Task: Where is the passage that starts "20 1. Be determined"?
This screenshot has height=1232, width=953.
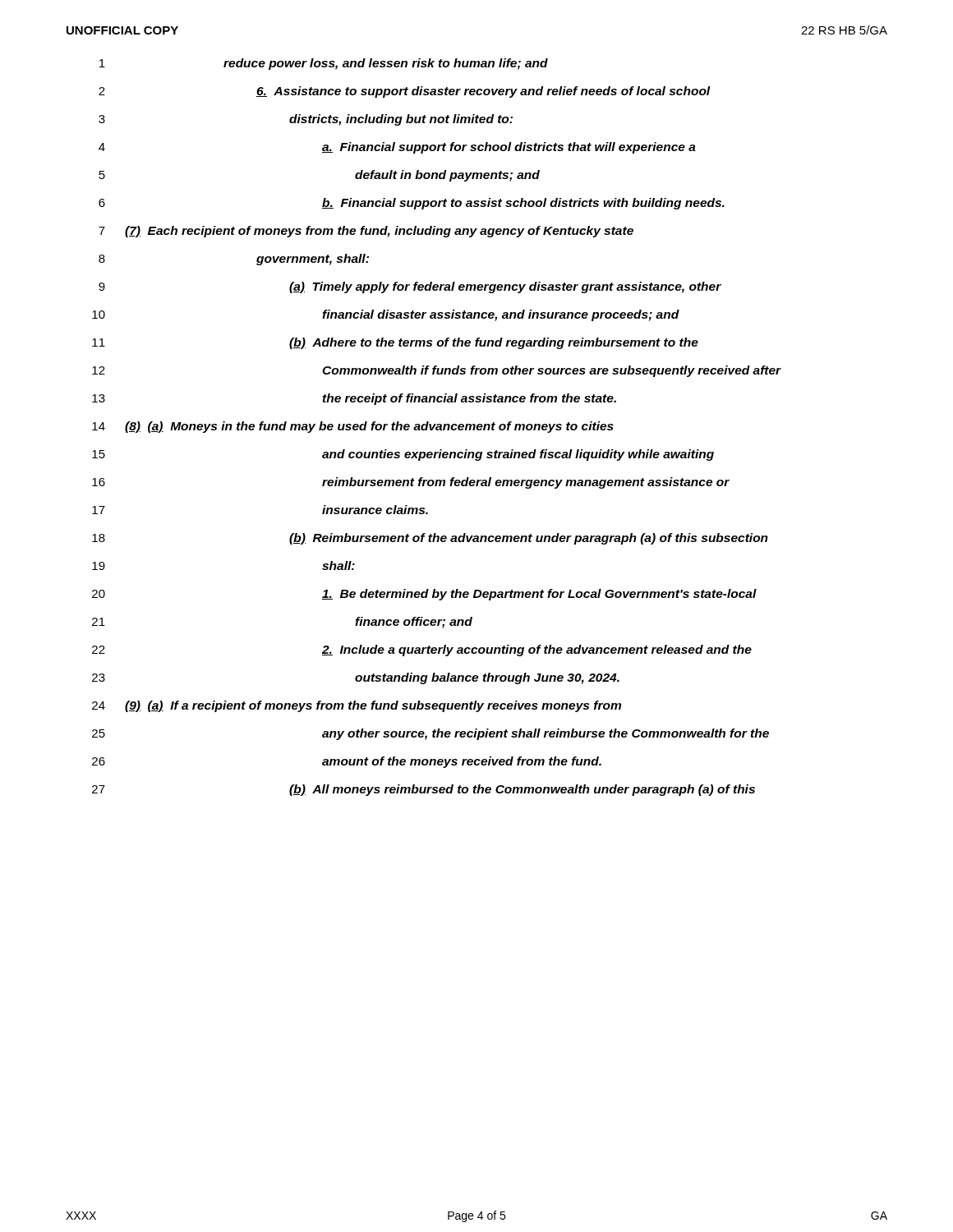Action: click(476, 594)
